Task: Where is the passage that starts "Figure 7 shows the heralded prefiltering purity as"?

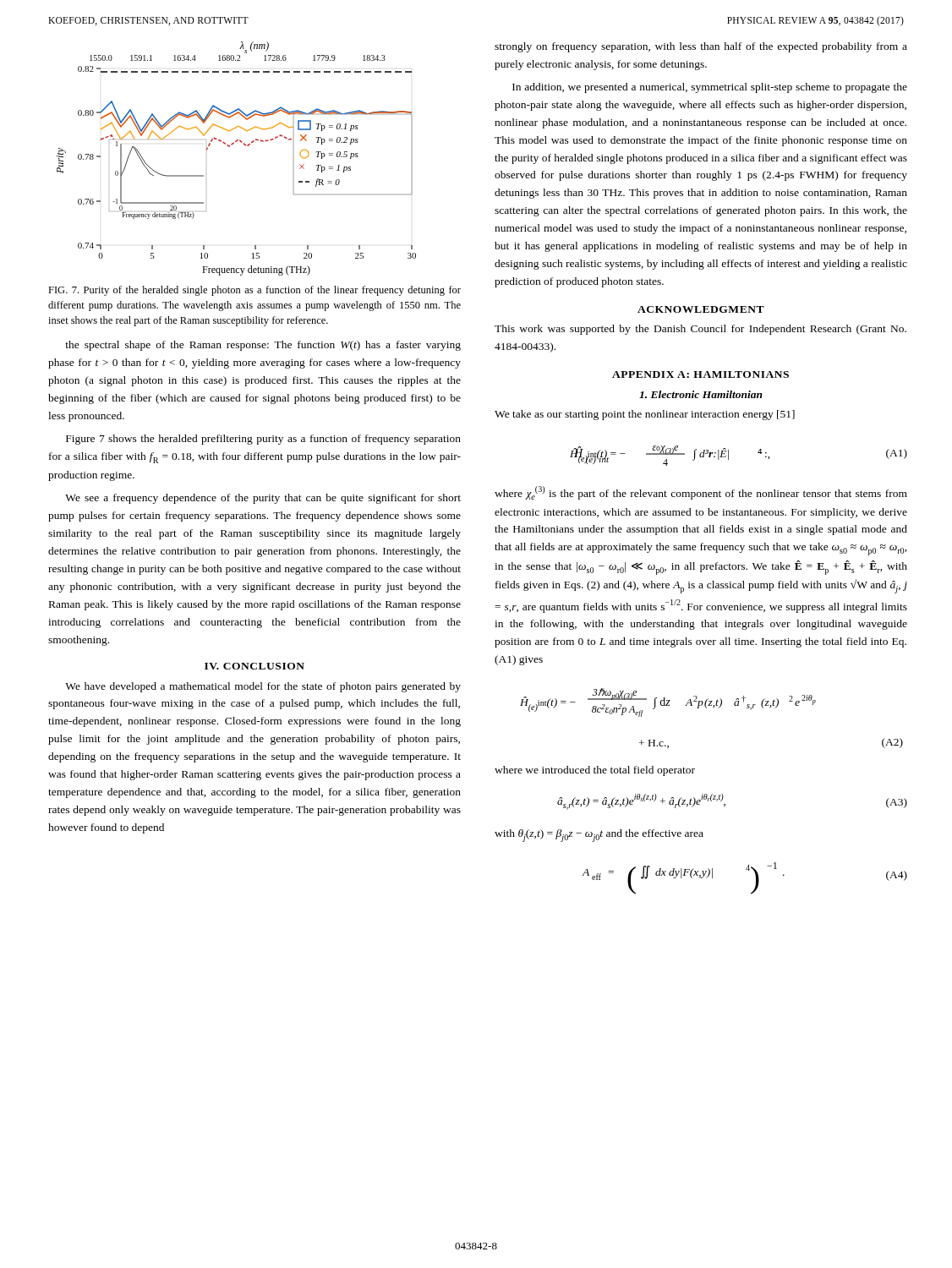Action: pos(254,457)
